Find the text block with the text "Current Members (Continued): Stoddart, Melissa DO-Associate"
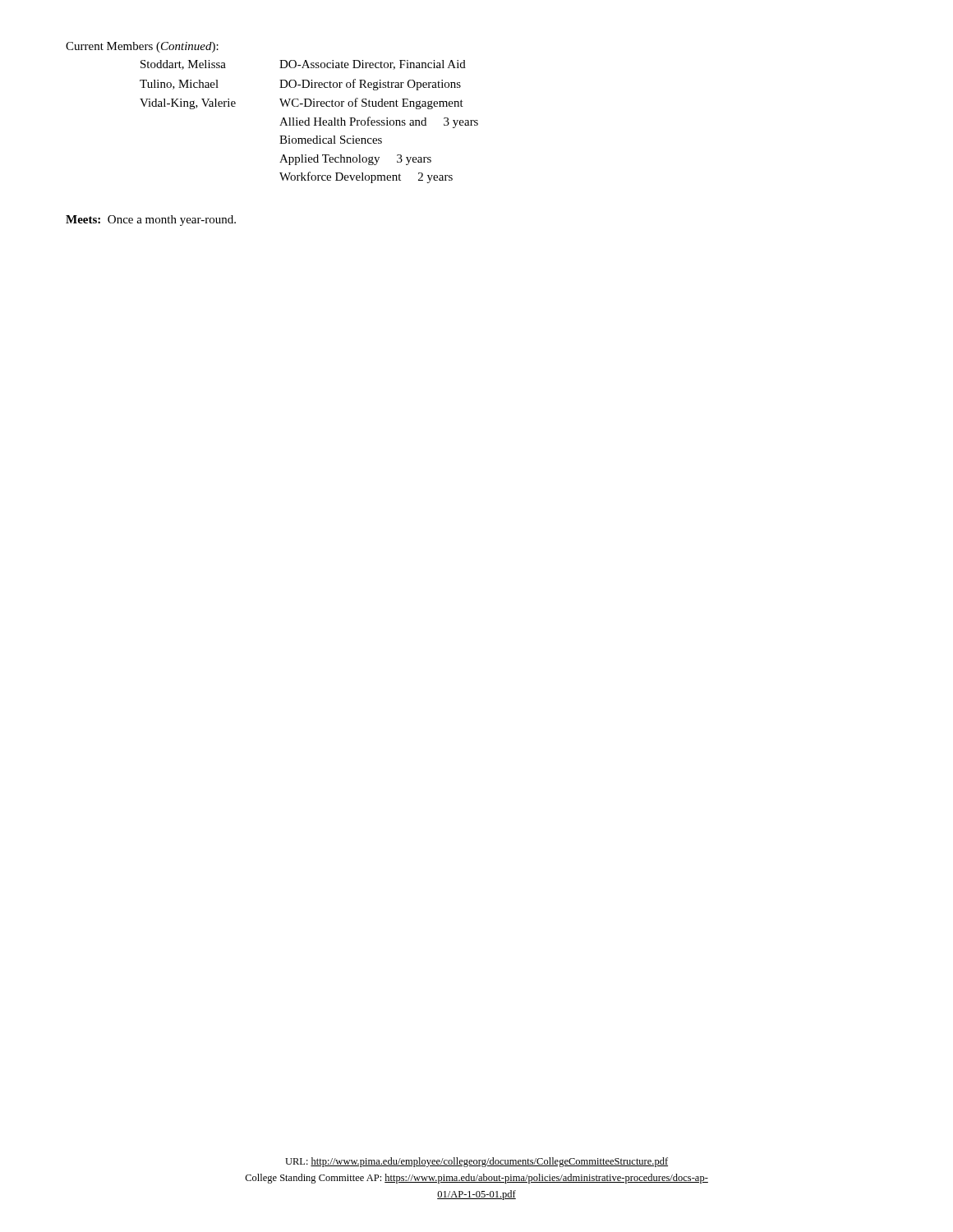 tap(476, 113)
